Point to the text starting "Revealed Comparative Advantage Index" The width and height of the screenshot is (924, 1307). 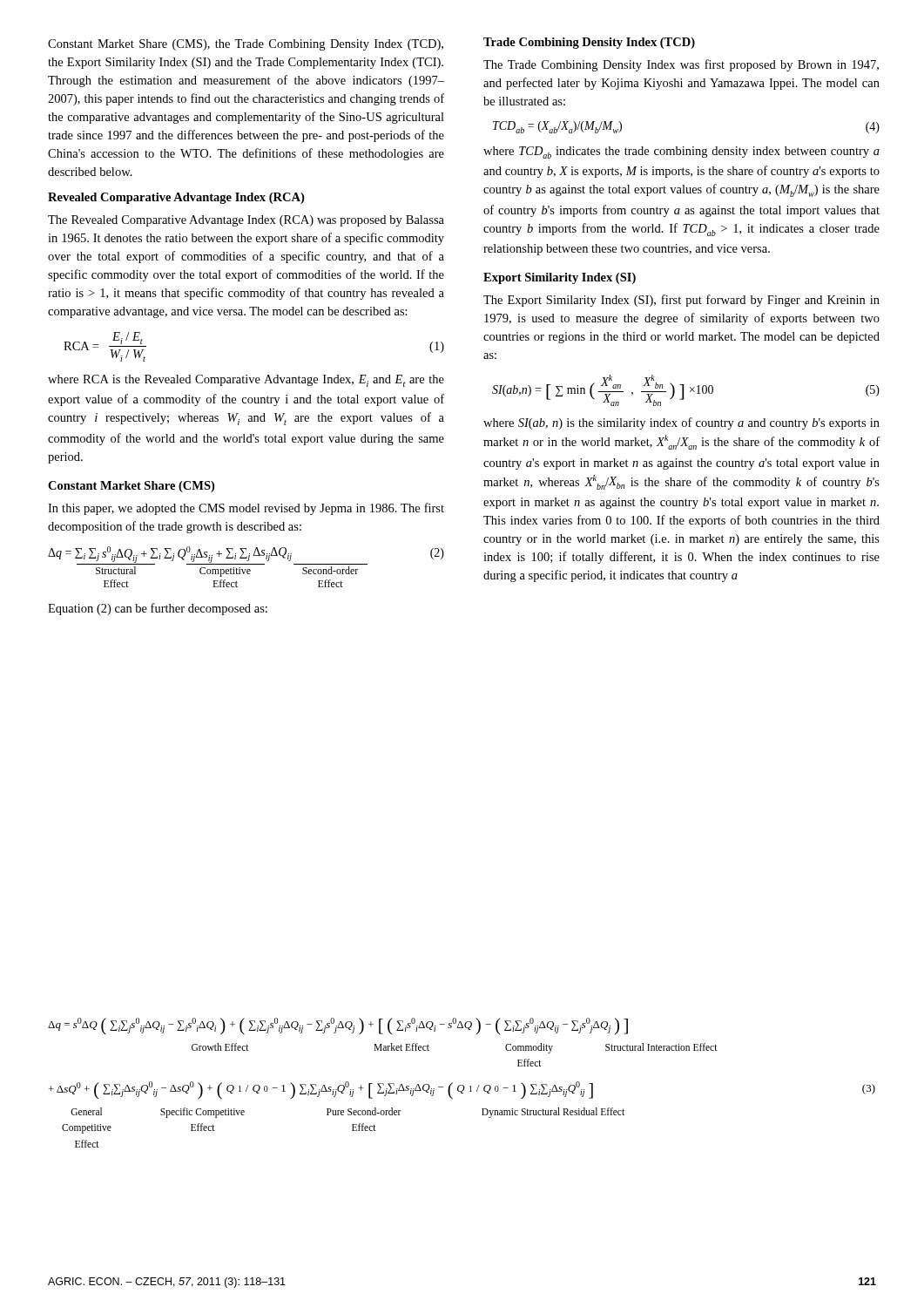tap(176, 197)
